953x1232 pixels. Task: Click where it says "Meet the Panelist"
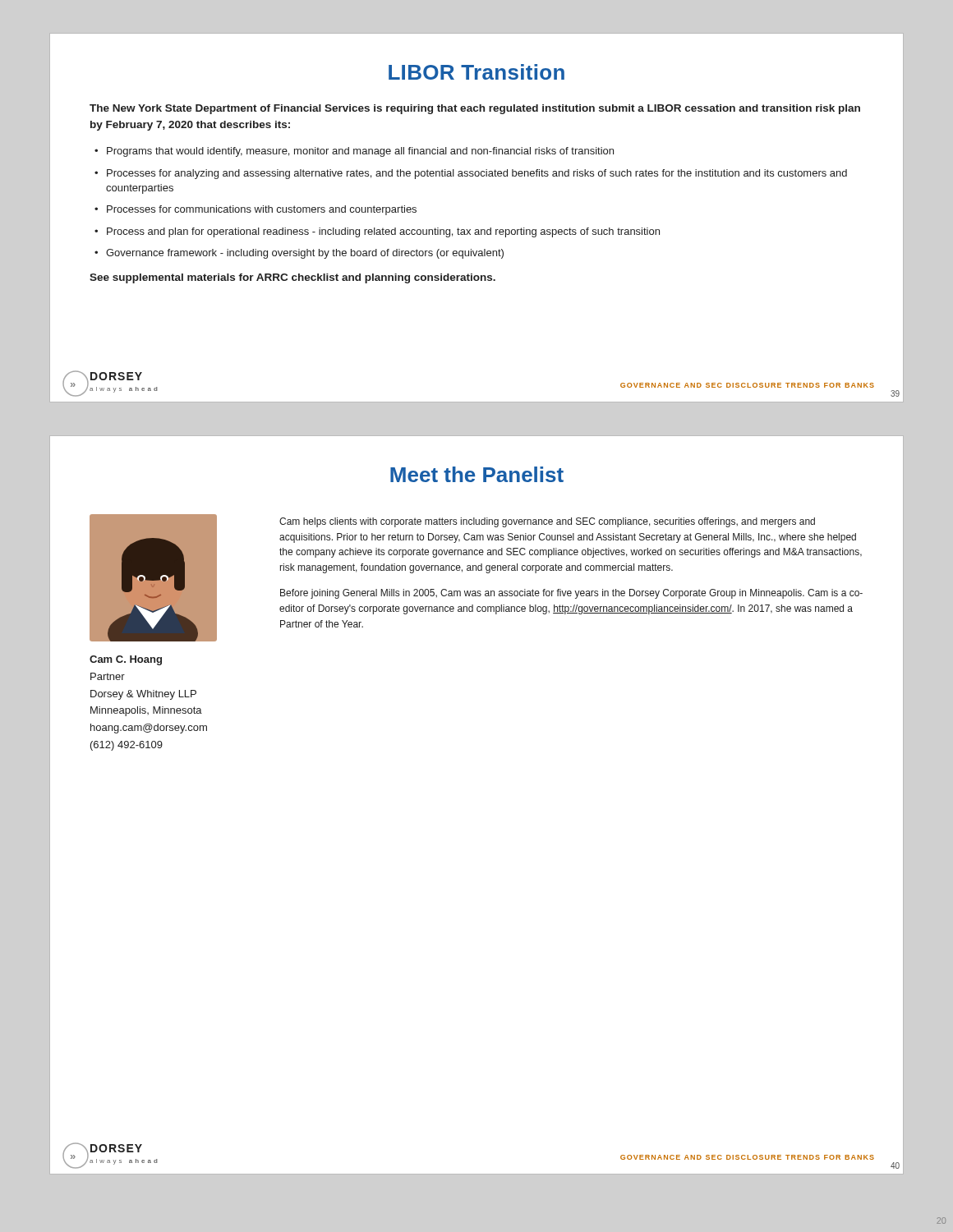(476, 475)
